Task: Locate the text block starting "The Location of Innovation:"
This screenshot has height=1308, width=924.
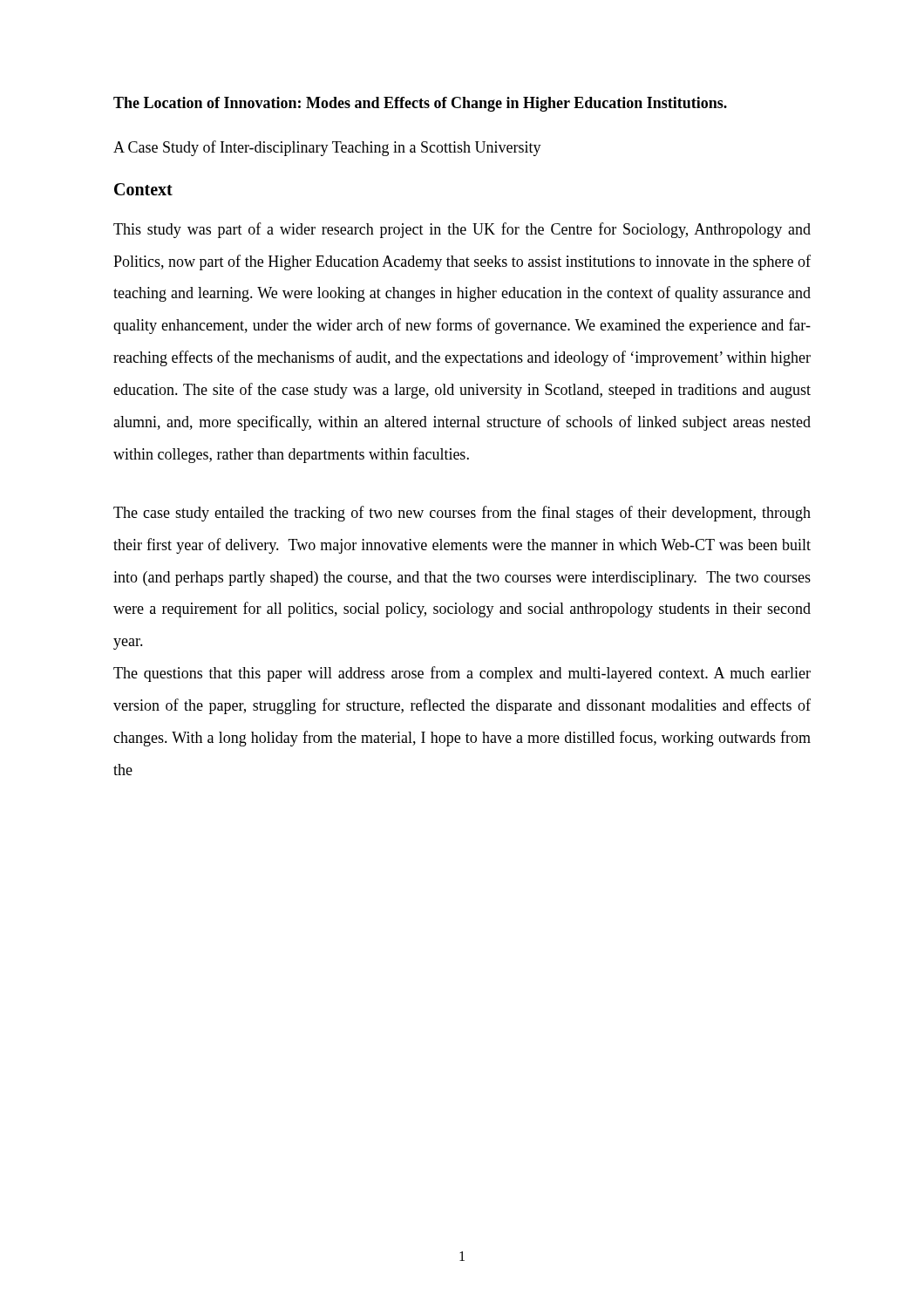Action: pos(420,103)
